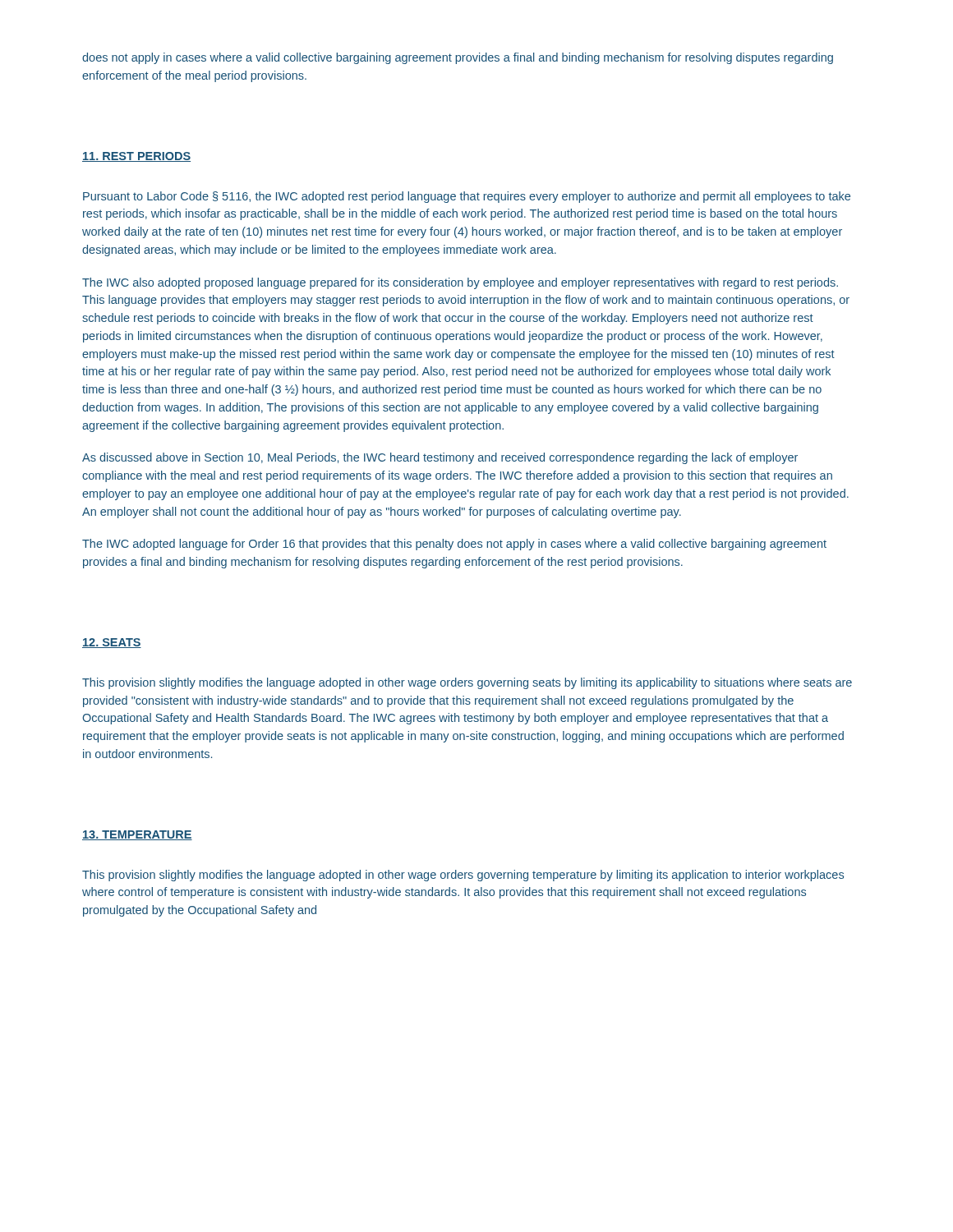Click on the element starting "The IWC adopted language for Order 16 that"
Viewport: 953px width, 1232px height.
(454, 553)
